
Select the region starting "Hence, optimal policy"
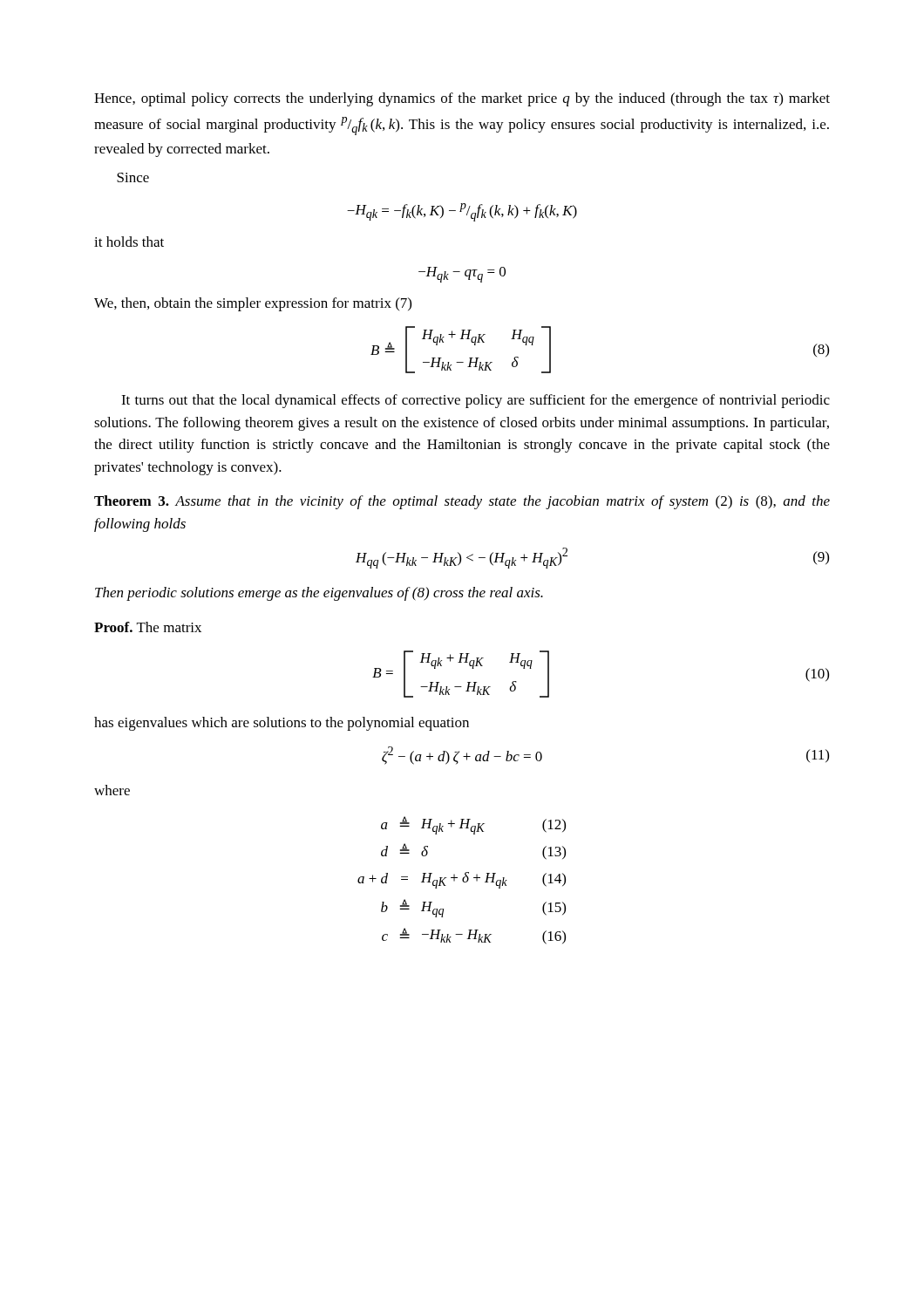pyautogui.click(x=462, y=123)
